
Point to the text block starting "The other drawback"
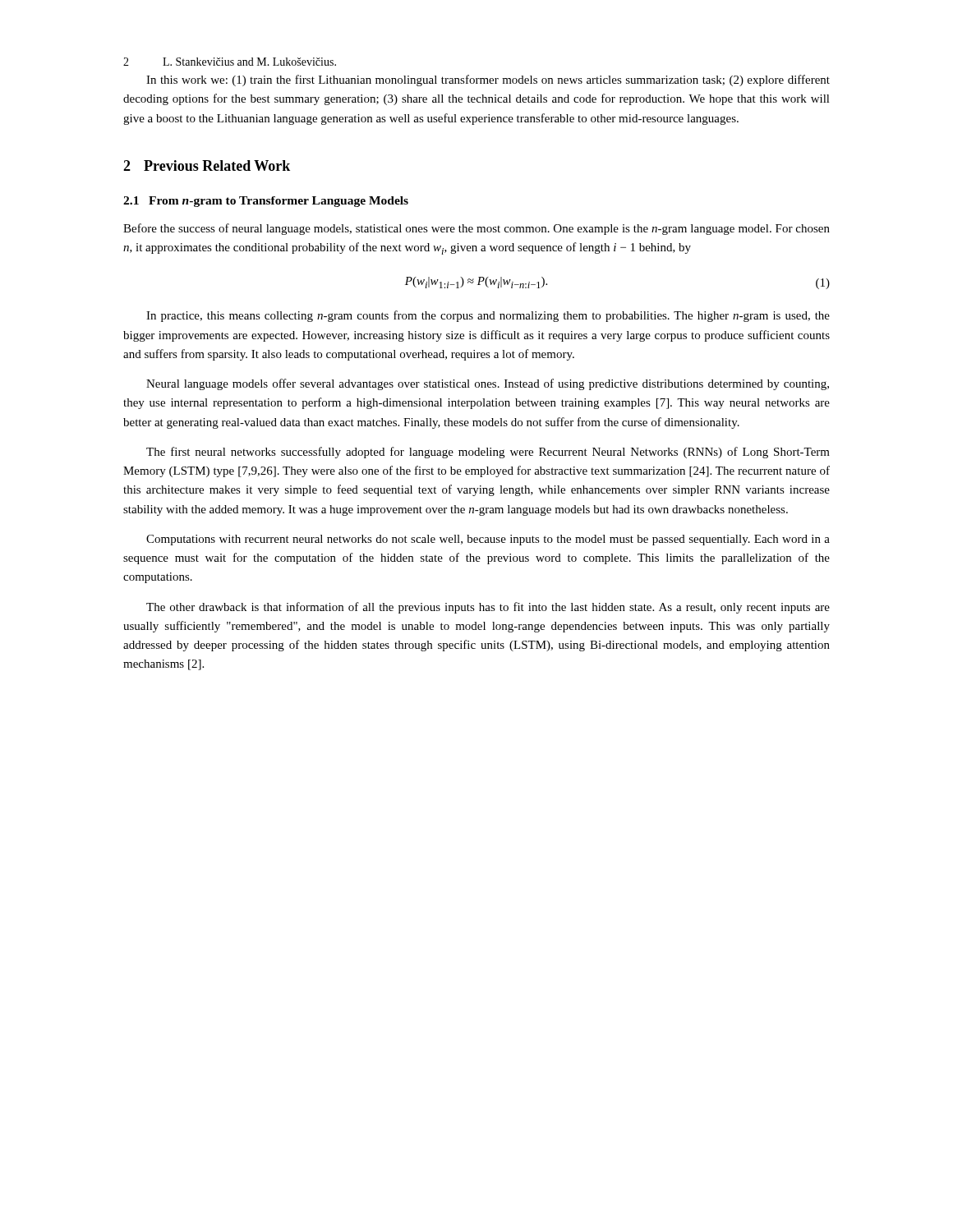476,636
